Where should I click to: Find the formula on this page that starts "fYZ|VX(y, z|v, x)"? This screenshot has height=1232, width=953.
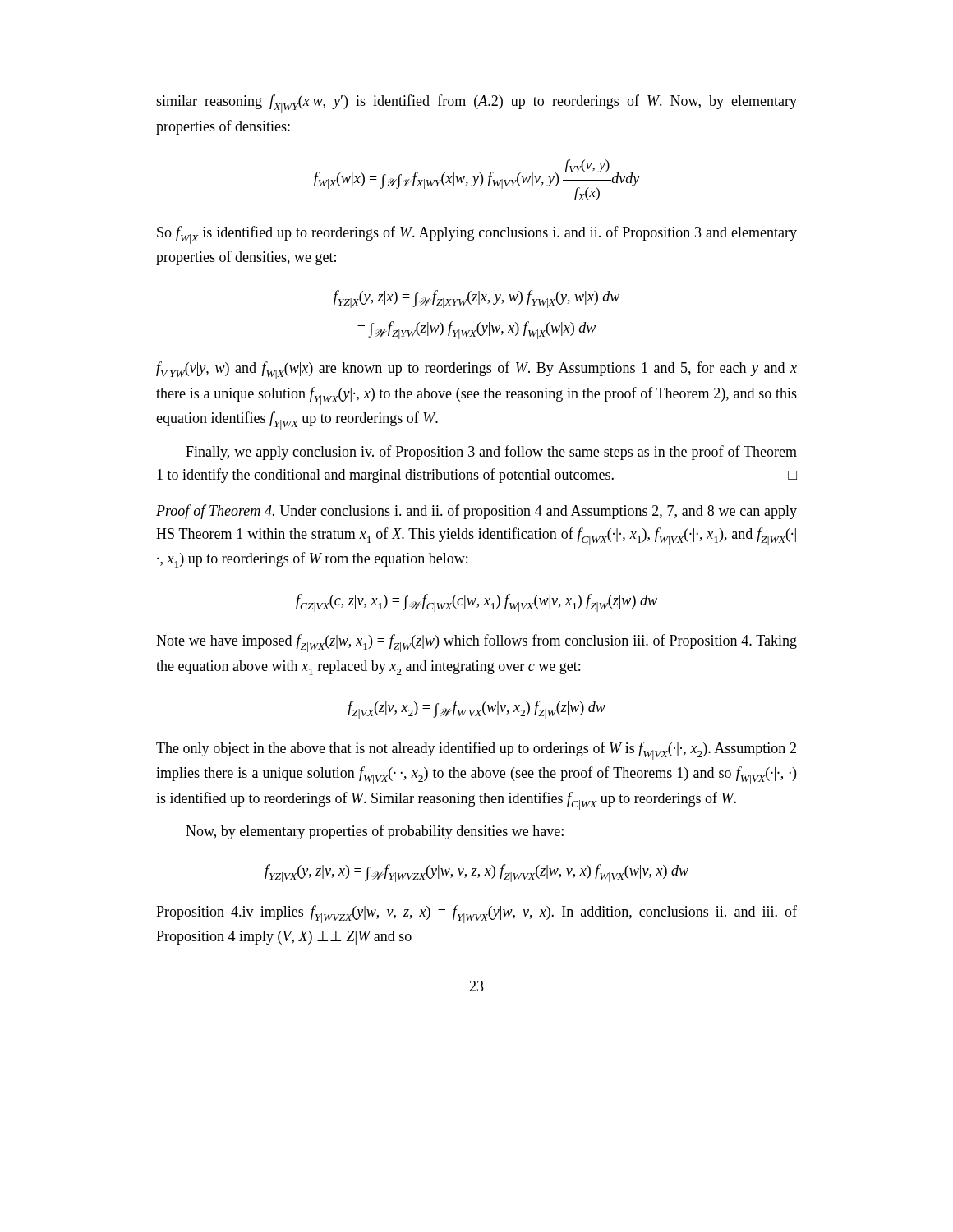click(476, 872)
